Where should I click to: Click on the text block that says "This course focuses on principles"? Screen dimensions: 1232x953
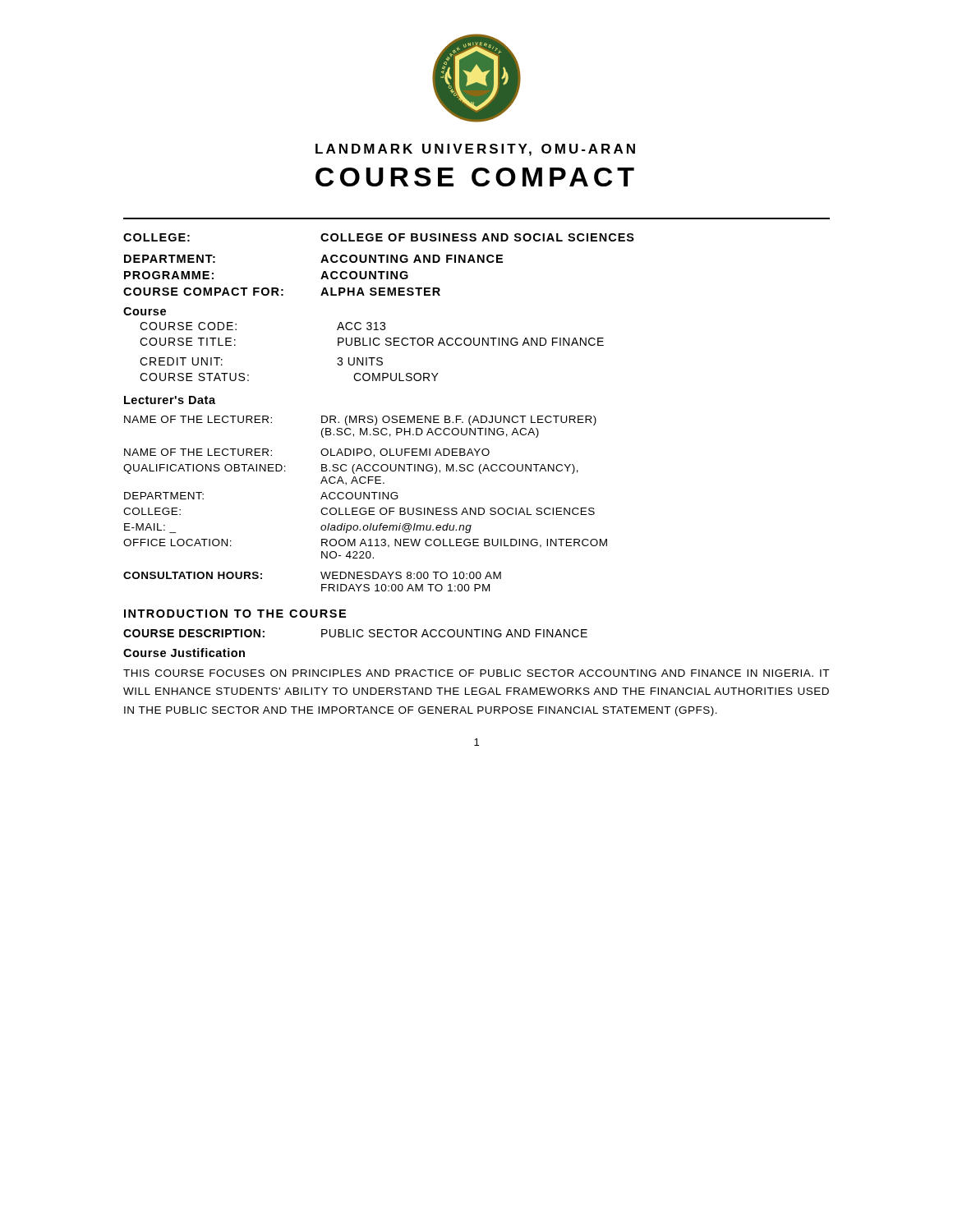click(476, 691)
